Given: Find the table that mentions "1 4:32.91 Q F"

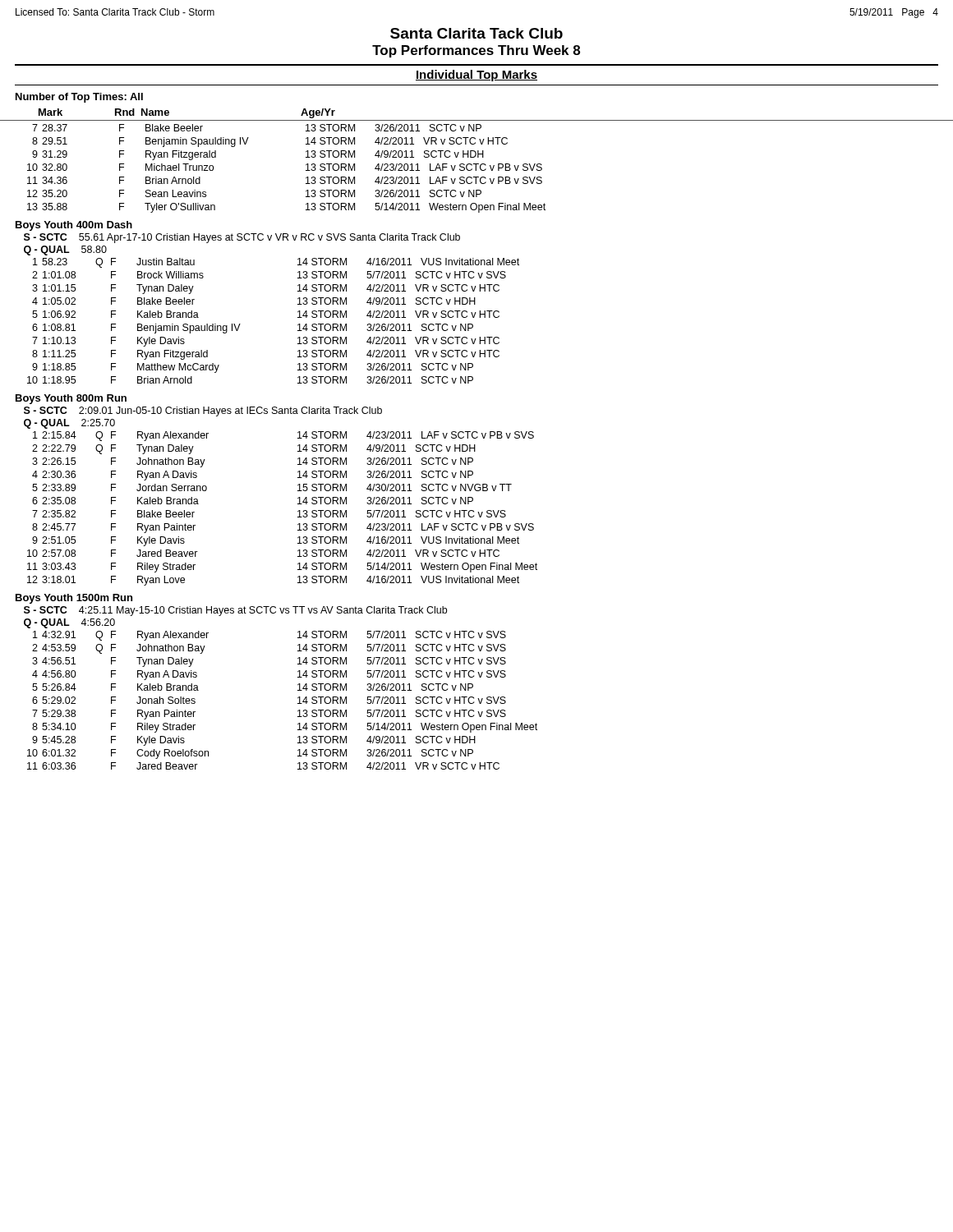Looking at the screenshot, I should click(x=476, y=701).
